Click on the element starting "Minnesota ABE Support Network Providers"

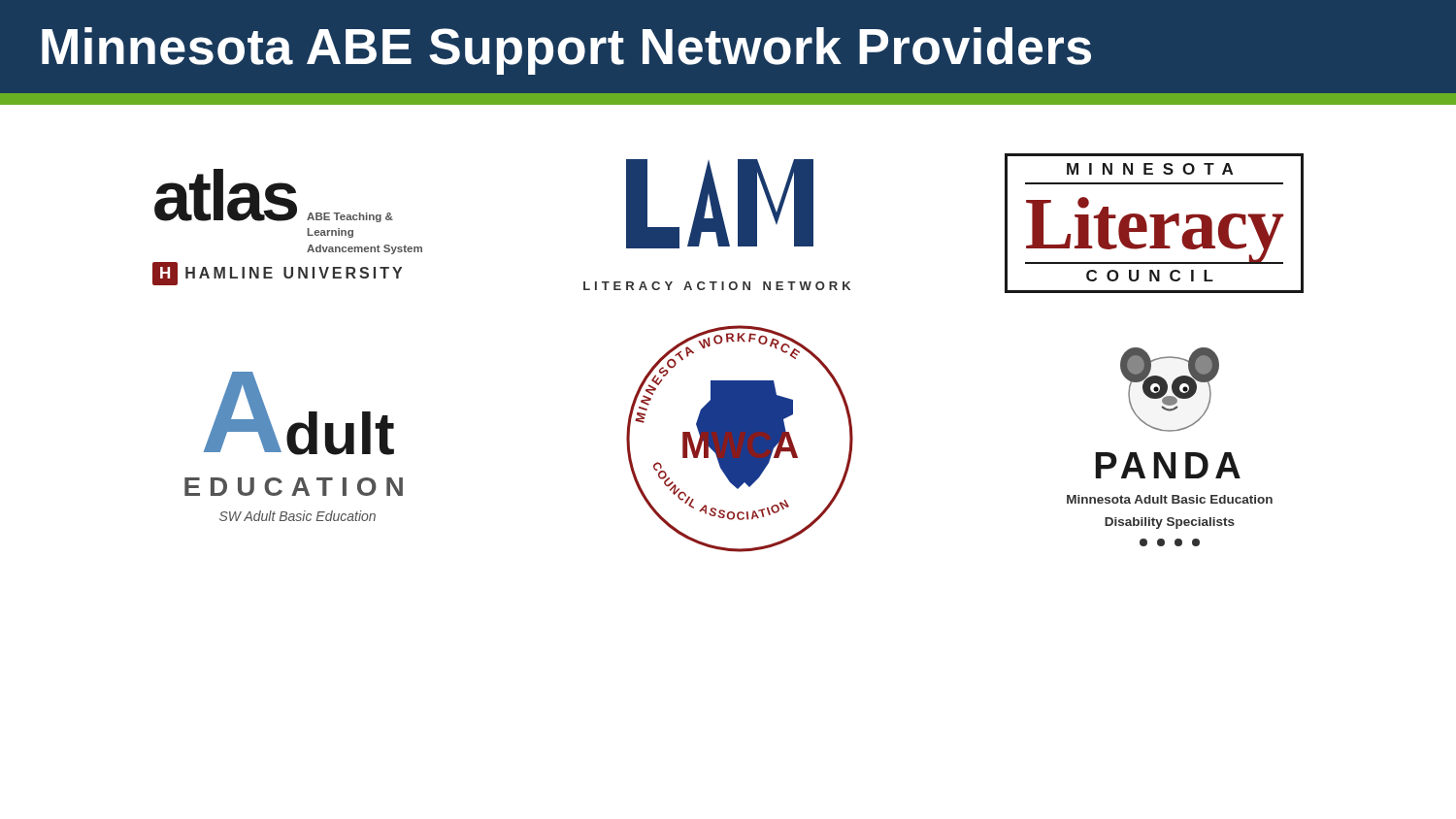(728, 47)
